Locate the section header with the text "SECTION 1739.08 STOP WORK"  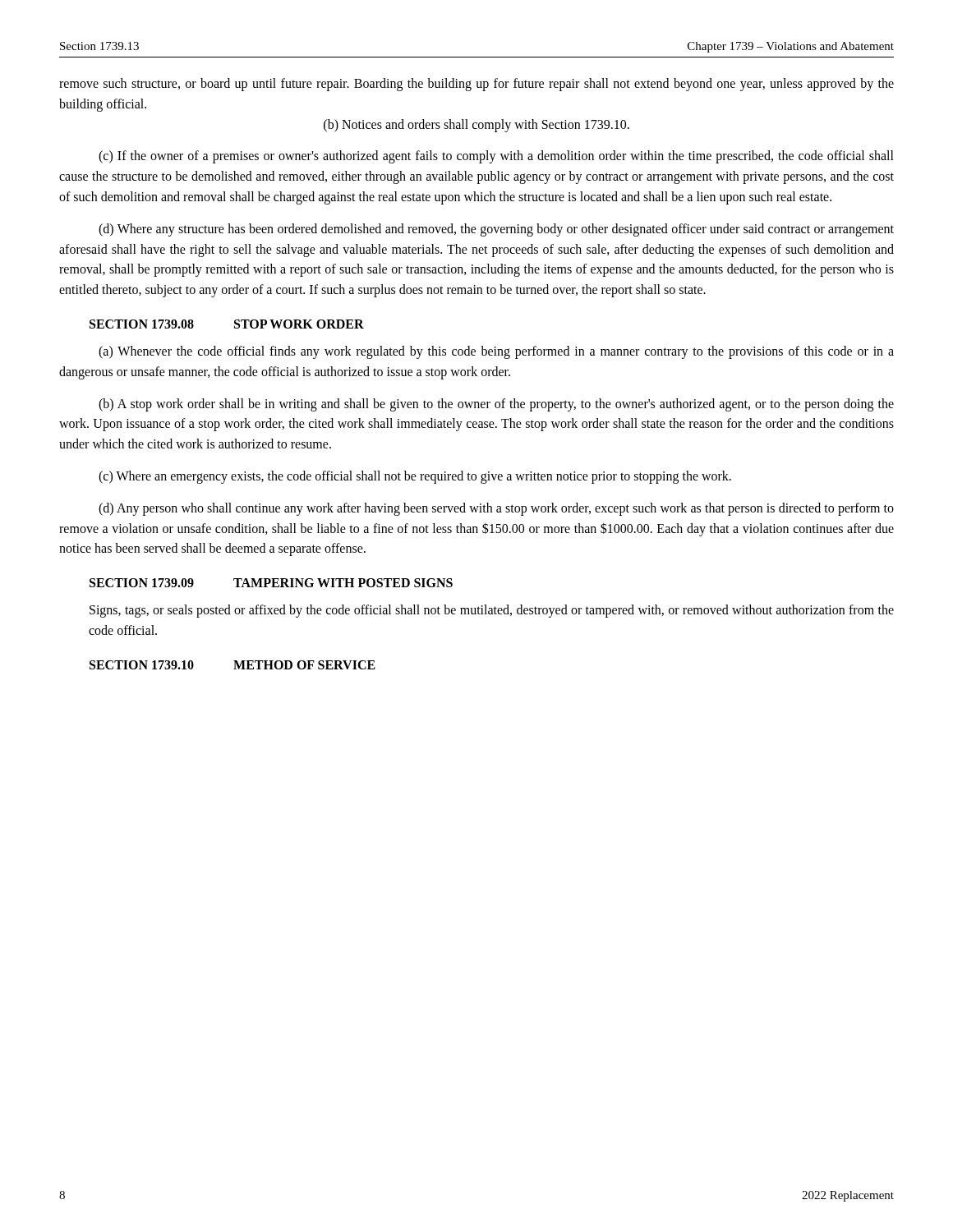click(226, 324)
